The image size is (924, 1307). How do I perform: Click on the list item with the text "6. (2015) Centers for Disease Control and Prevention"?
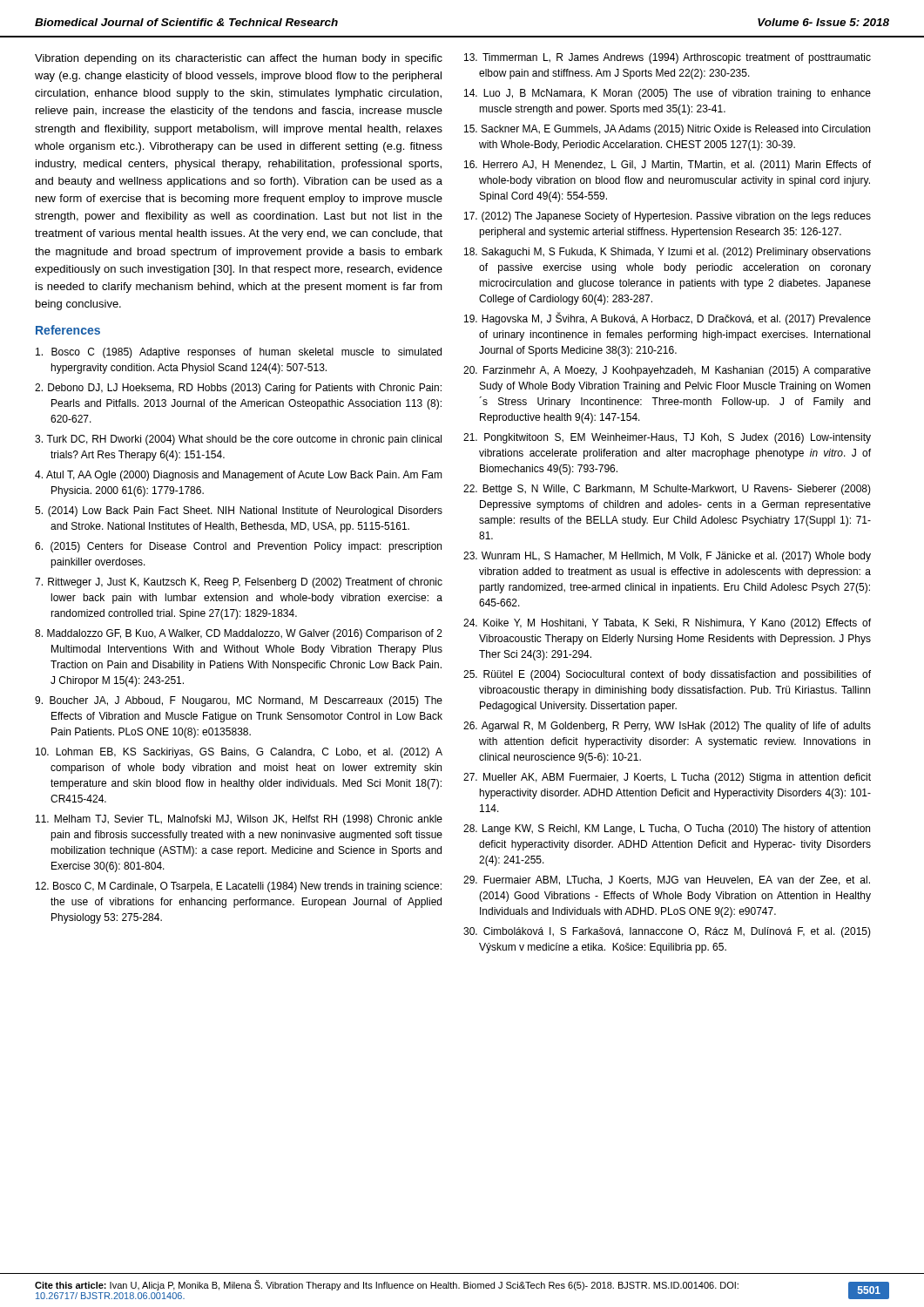(239, 554)
